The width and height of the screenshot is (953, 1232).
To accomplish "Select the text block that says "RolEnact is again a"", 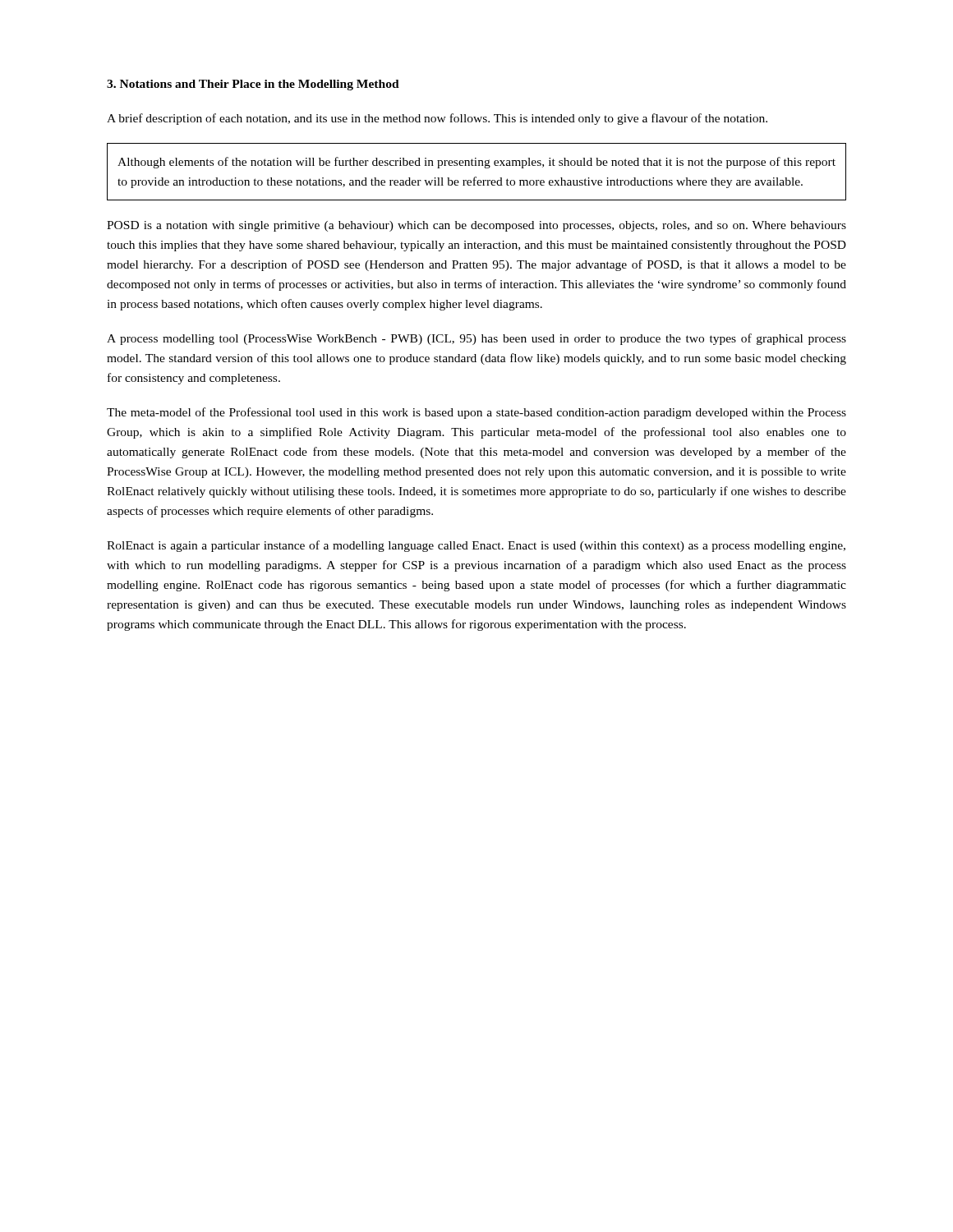I will 476,585.
